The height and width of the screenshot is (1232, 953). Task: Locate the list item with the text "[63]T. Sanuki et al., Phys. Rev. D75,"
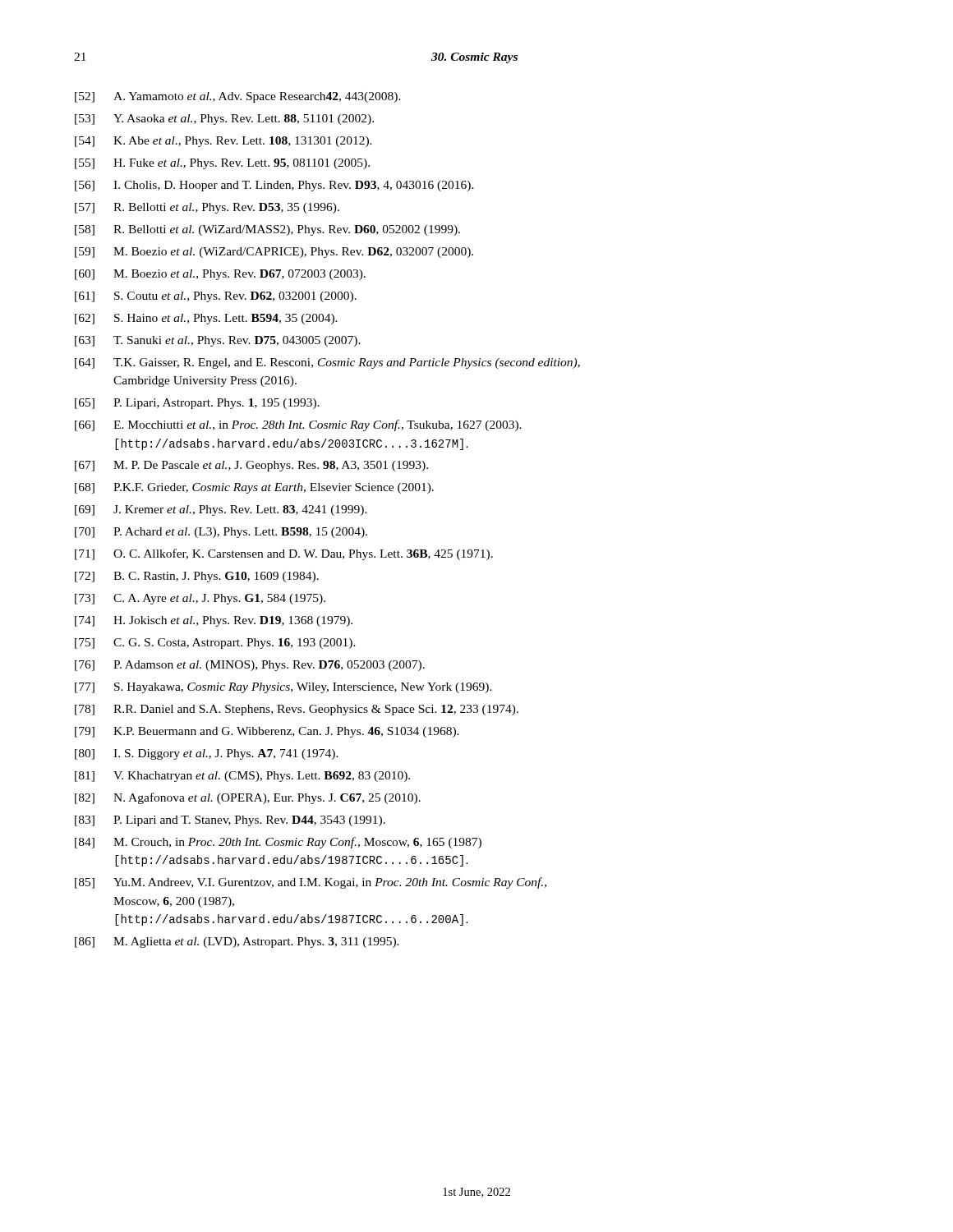[x=218, y=341]
